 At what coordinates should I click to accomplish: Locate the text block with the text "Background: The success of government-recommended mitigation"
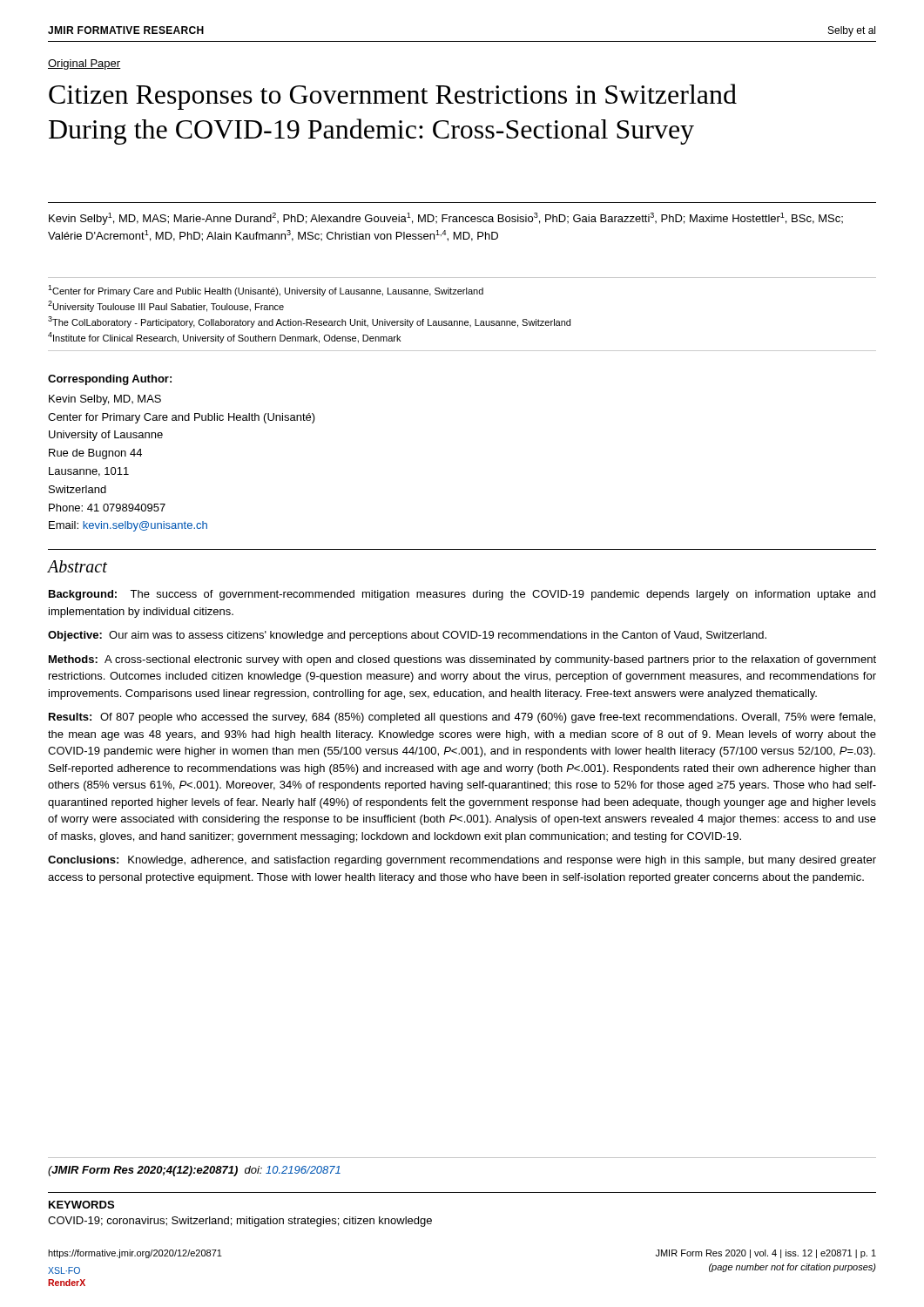point(462,602)
